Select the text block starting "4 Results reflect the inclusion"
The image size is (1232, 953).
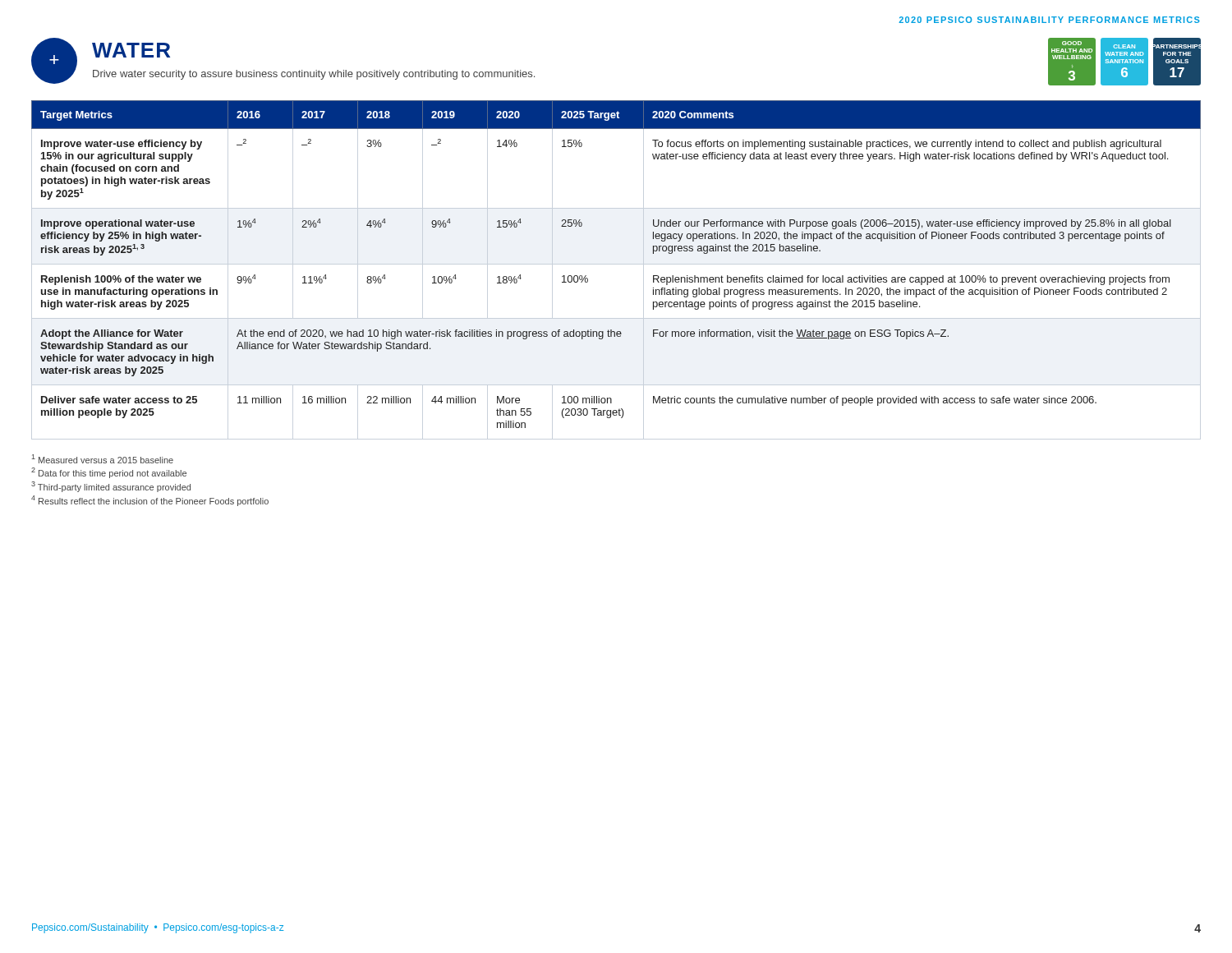[x=150, y=499]
